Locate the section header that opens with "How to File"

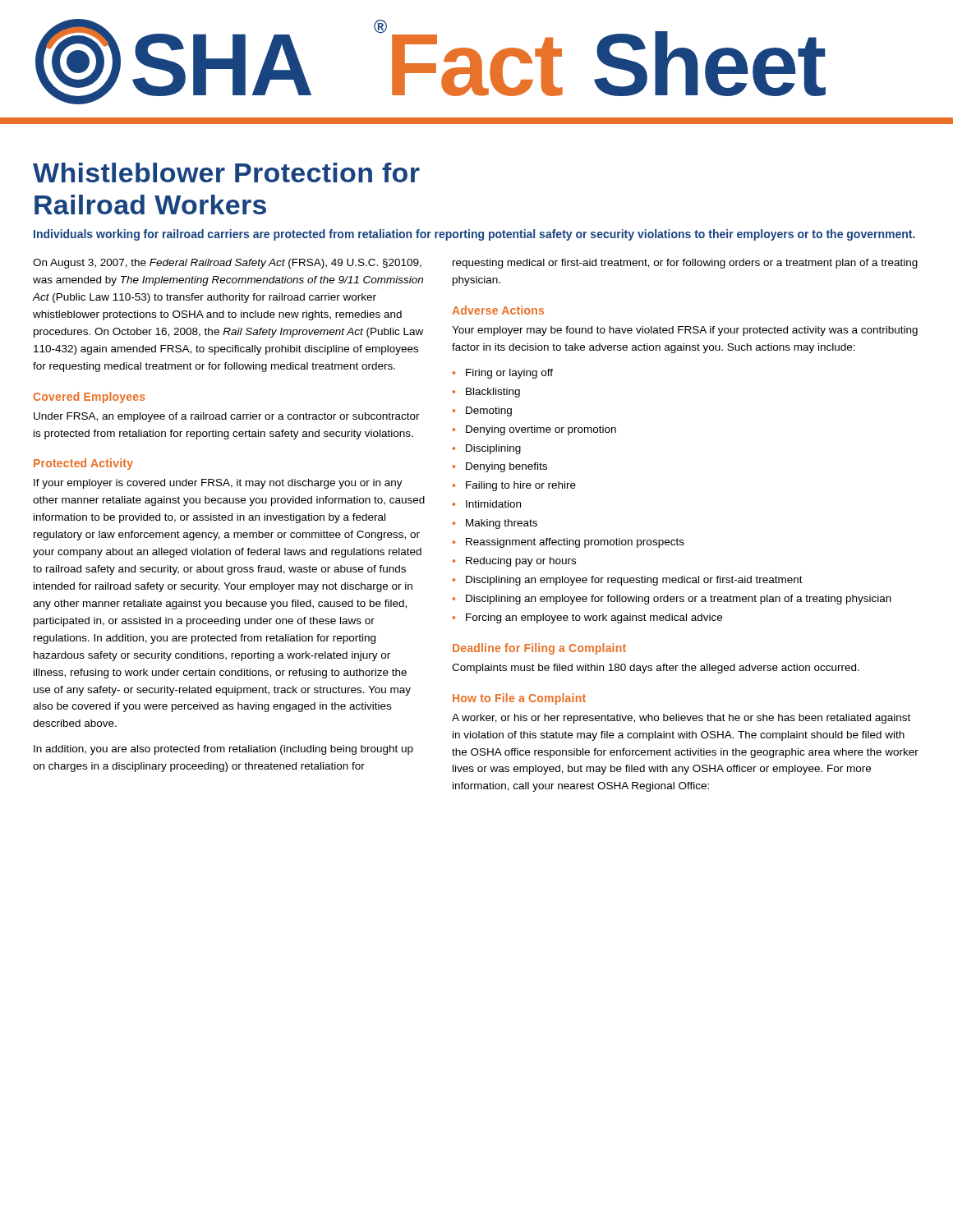(x=519, y=698)
